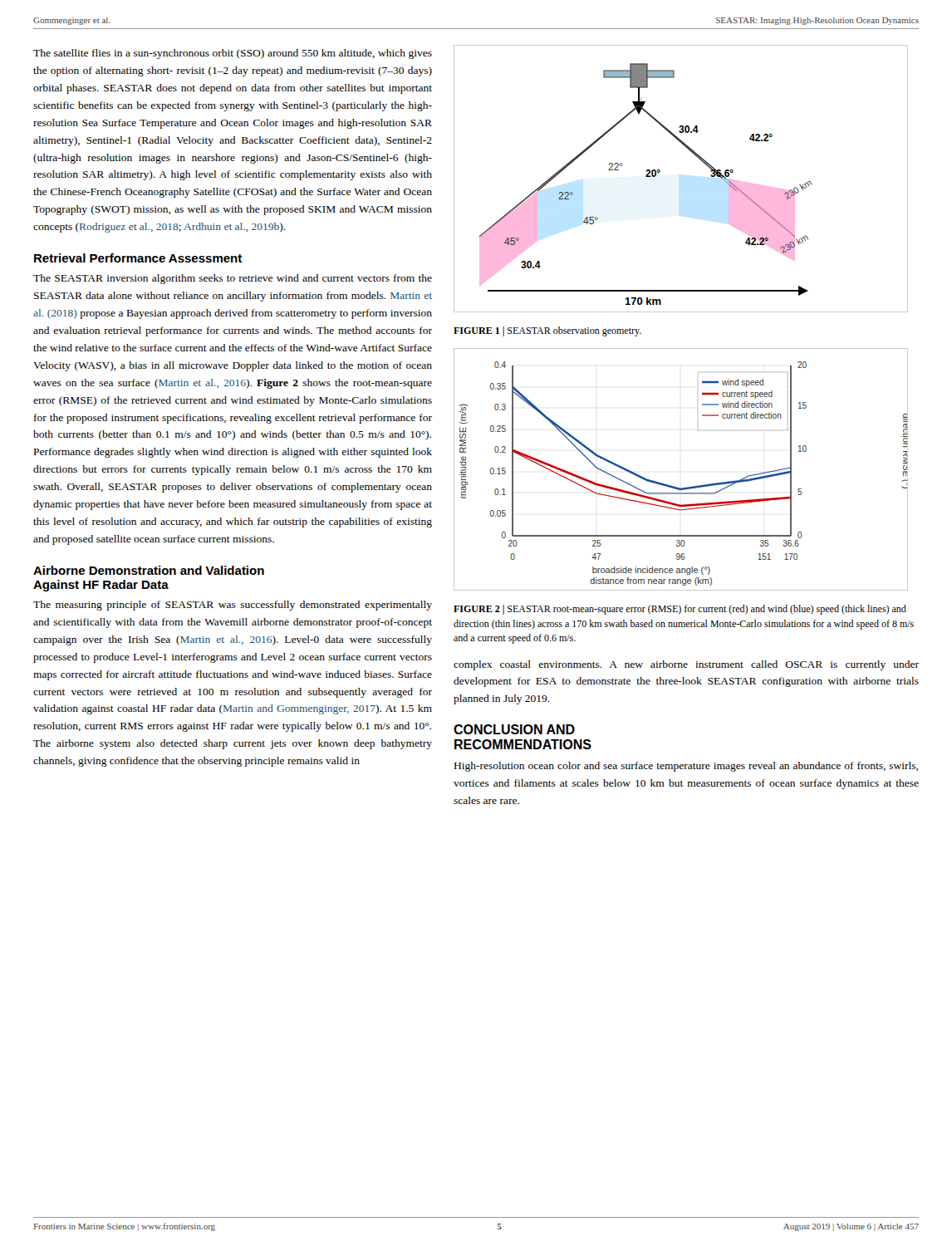Point to the block beginning "High-resolution ocean color"
This screenshot has width=952, height=1246.
point(686,783)
